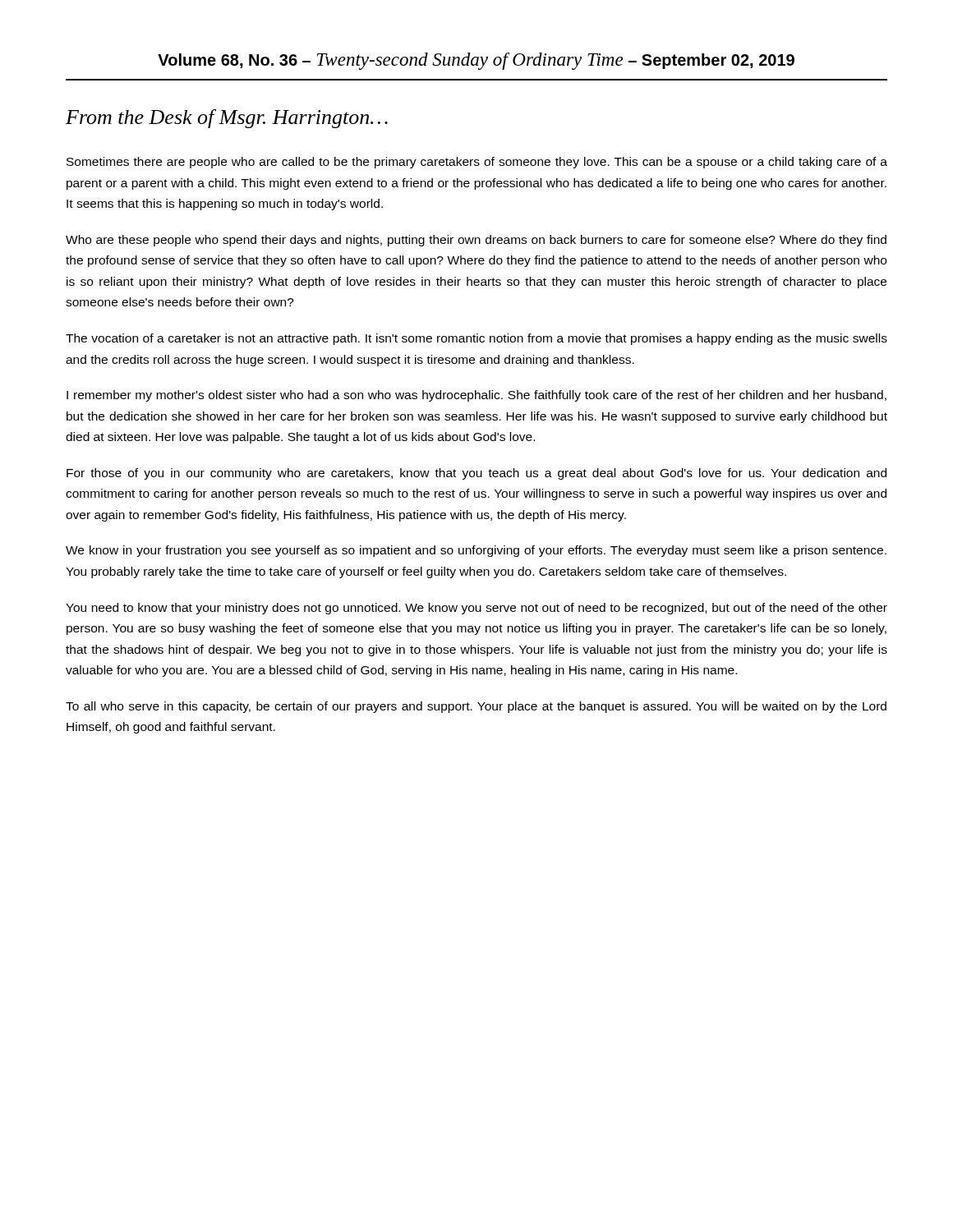This screenshot has height=1232, width=953.
Task: Click on the passage starting "The vocation of"
Action: click(x=476, y=348)
